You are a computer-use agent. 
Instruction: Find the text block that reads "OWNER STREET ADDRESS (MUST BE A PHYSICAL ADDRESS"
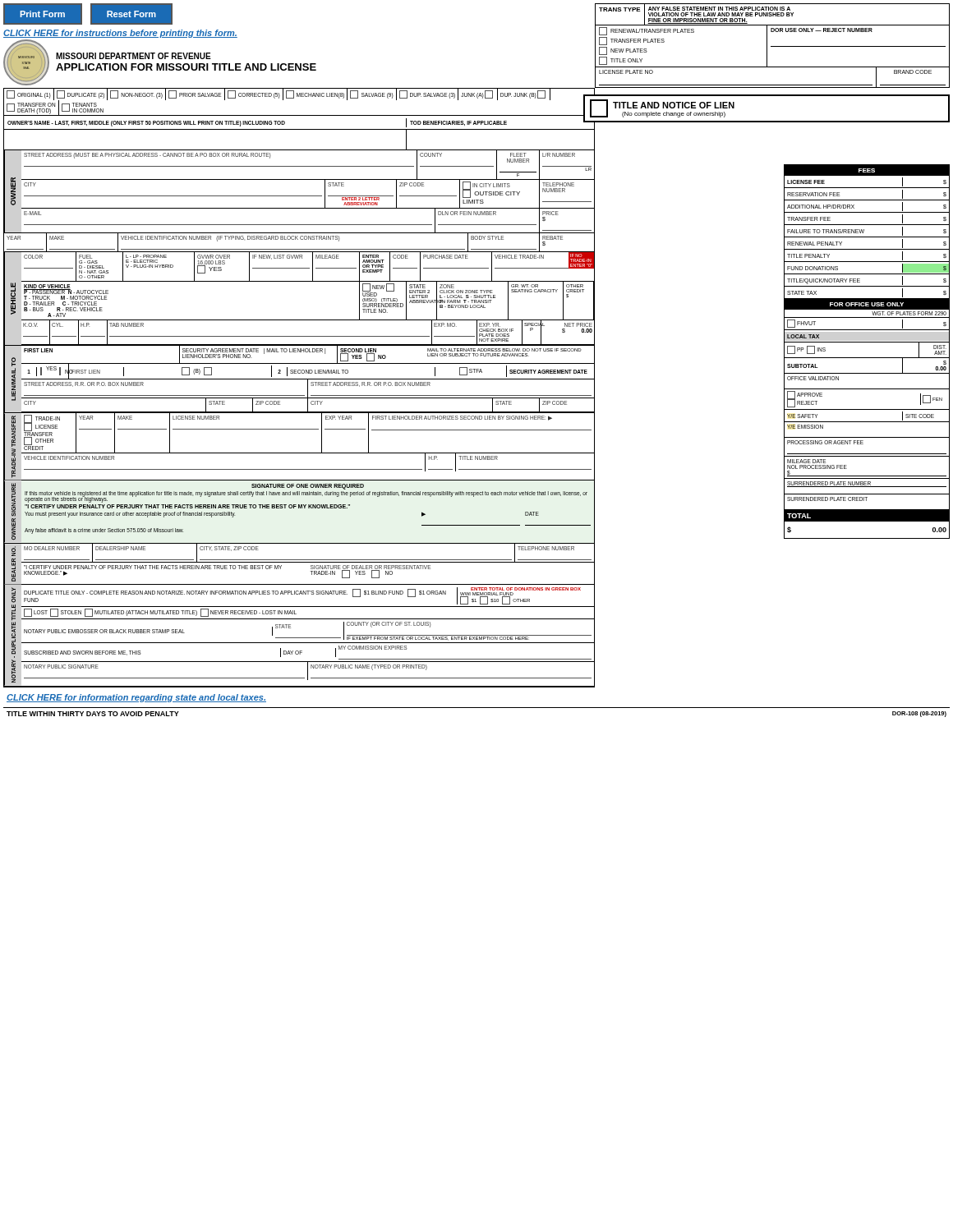(299, 191)
